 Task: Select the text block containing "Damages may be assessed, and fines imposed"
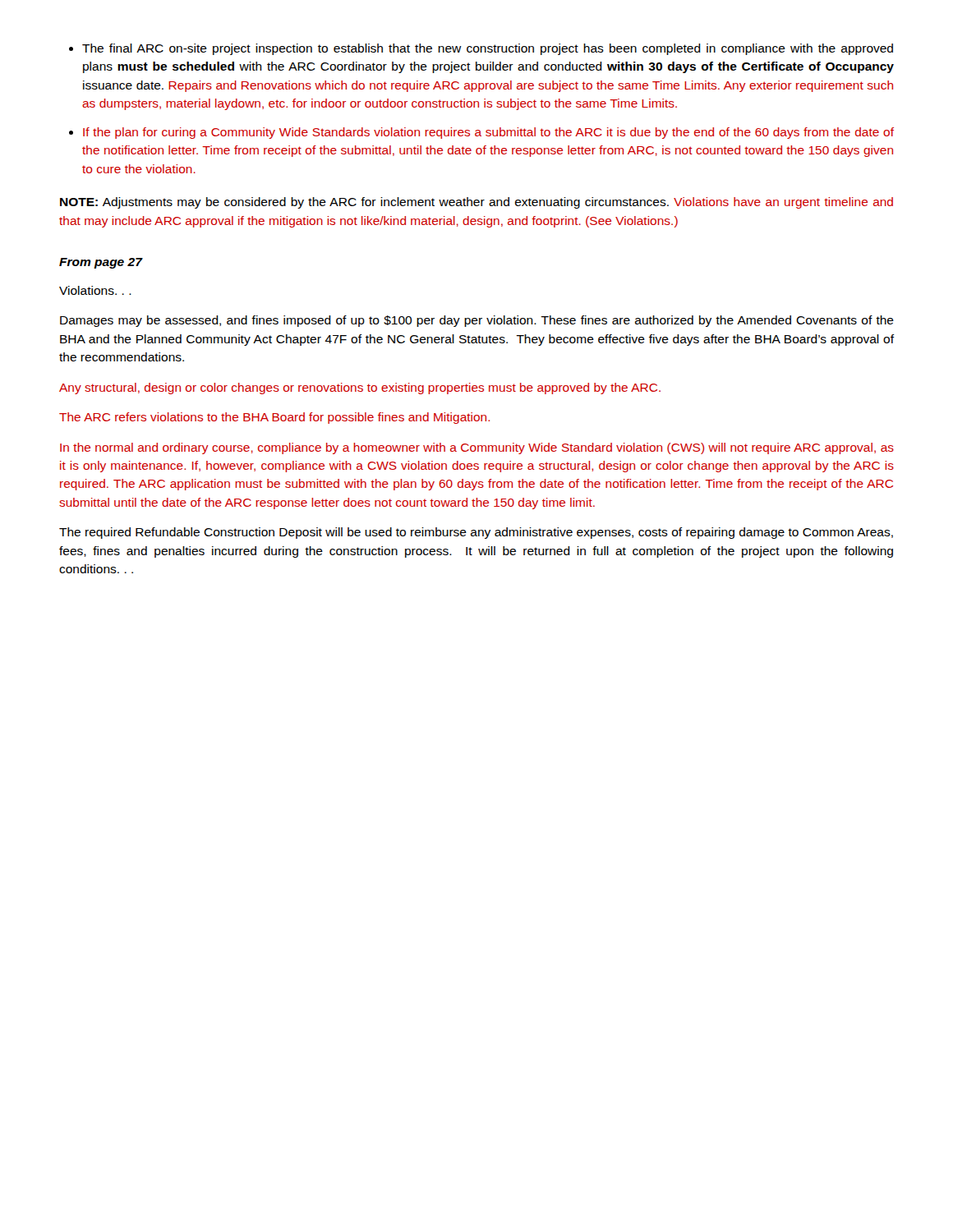coord(476,338)
